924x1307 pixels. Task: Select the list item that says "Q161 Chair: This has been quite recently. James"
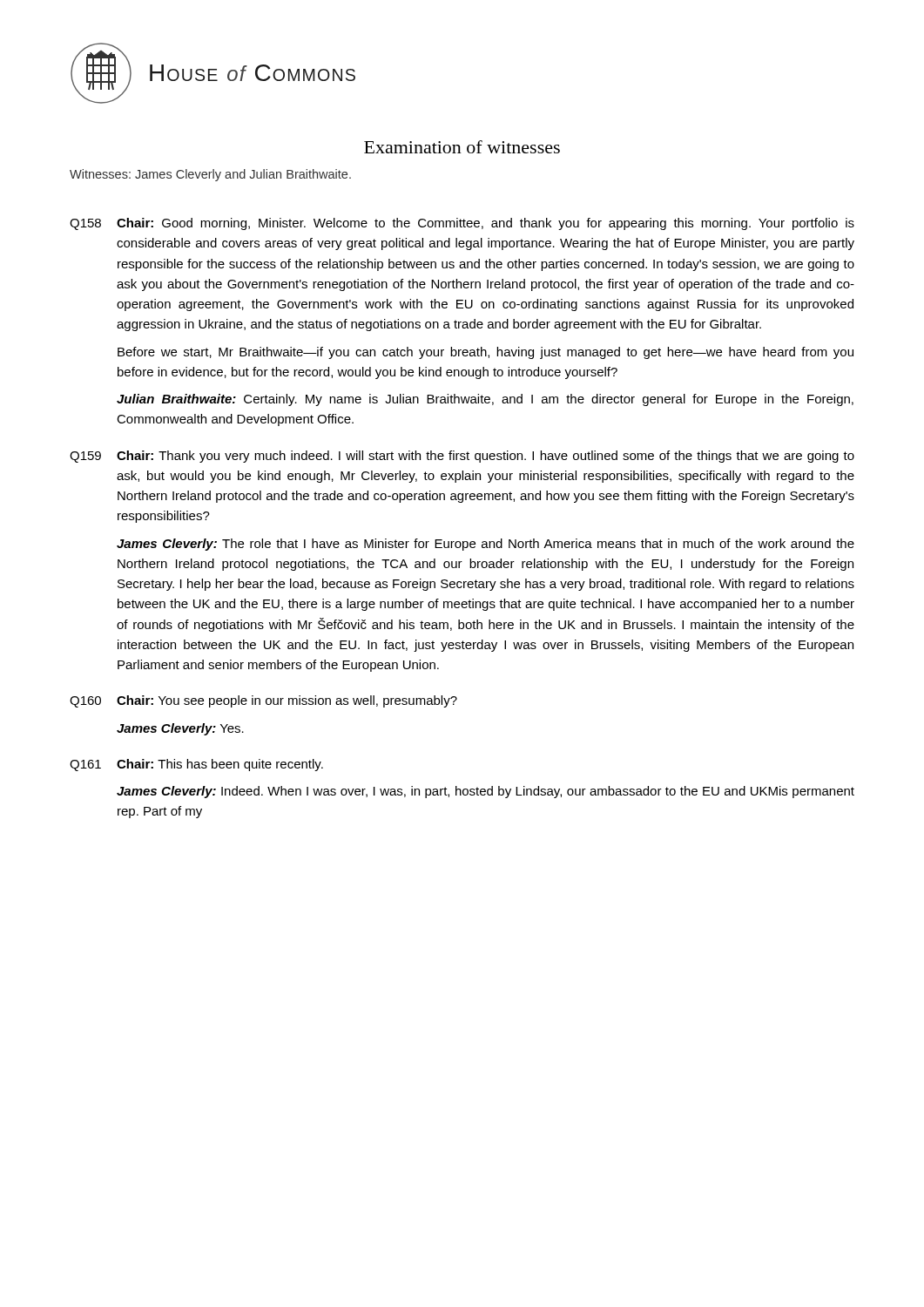(462, 787)
